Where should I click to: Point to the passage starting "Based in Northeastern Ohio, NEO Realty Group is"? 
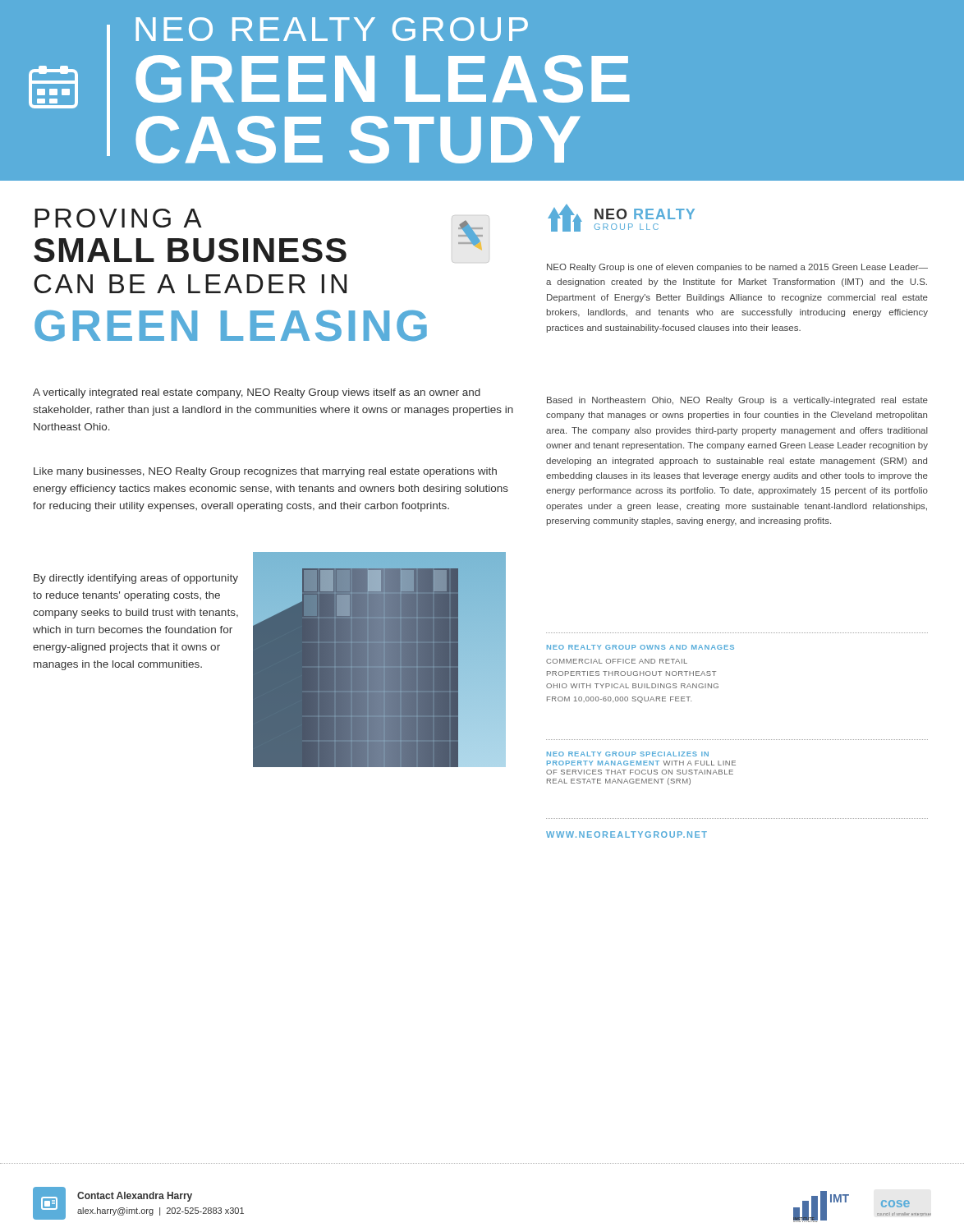click(x=737, y=460)
